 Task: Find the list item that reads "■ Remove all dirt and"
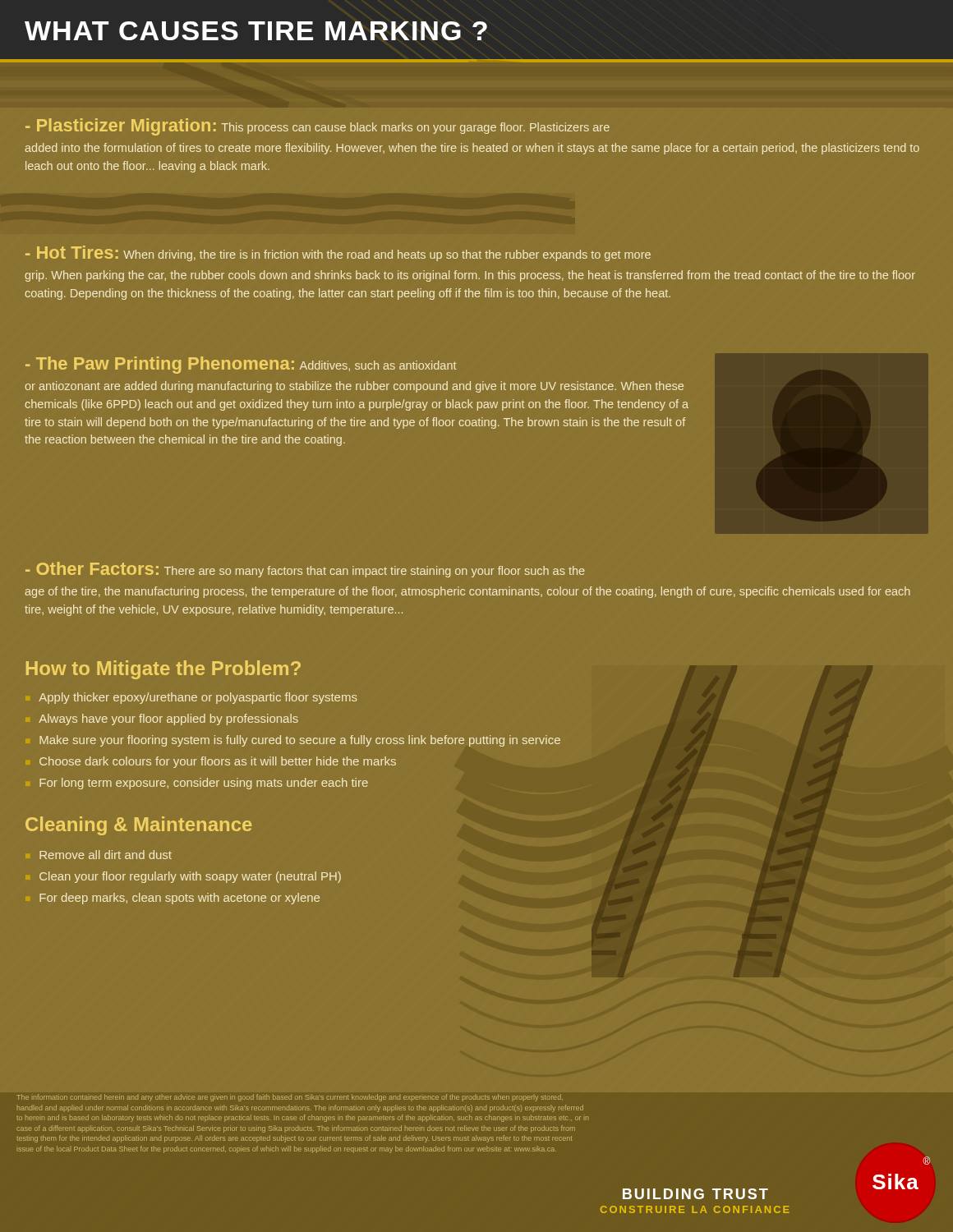pos(98,855)
